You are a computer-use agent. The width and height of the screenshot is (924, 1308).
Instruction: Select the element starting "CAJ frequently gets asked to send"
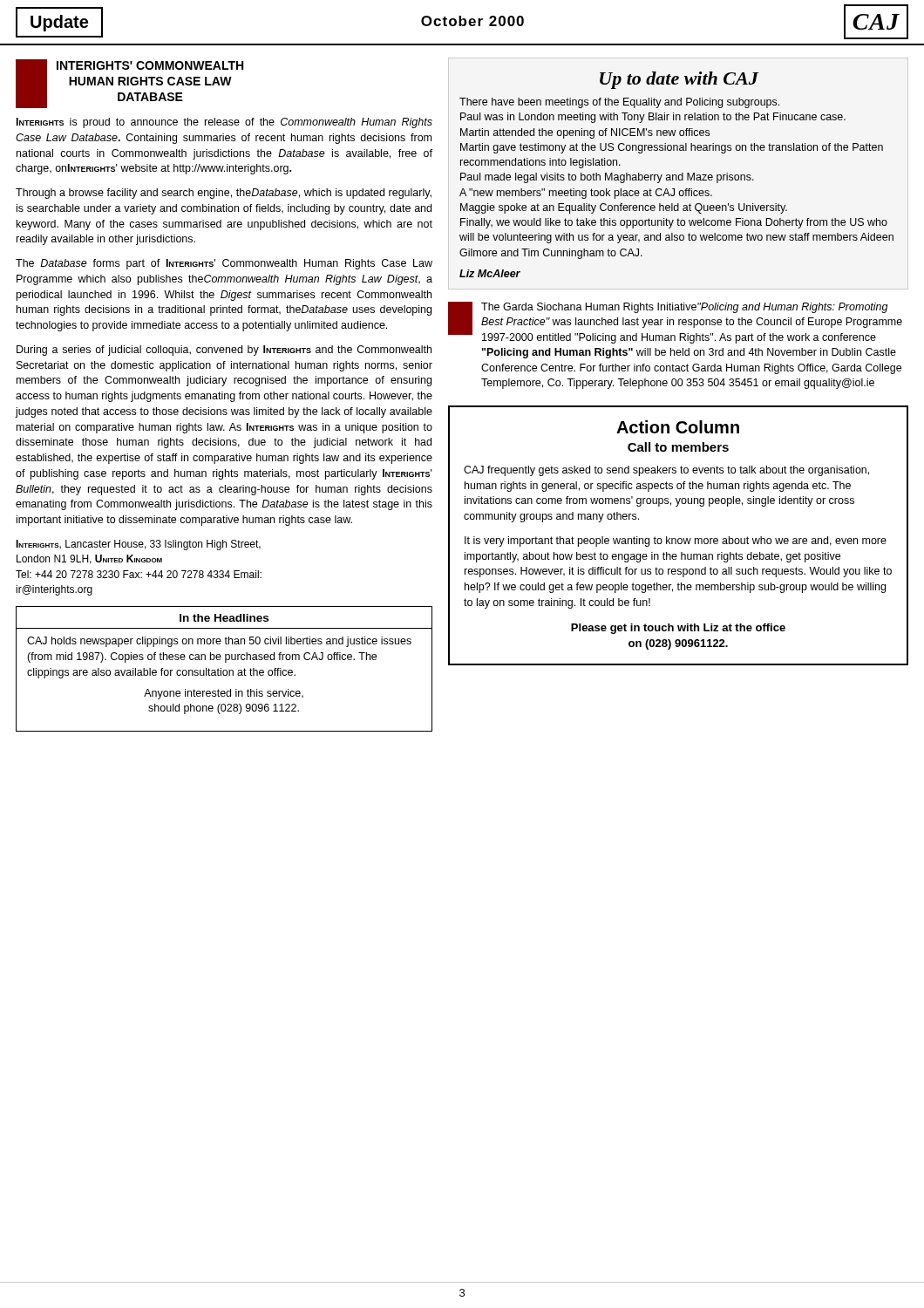click(x=678, y=557)
